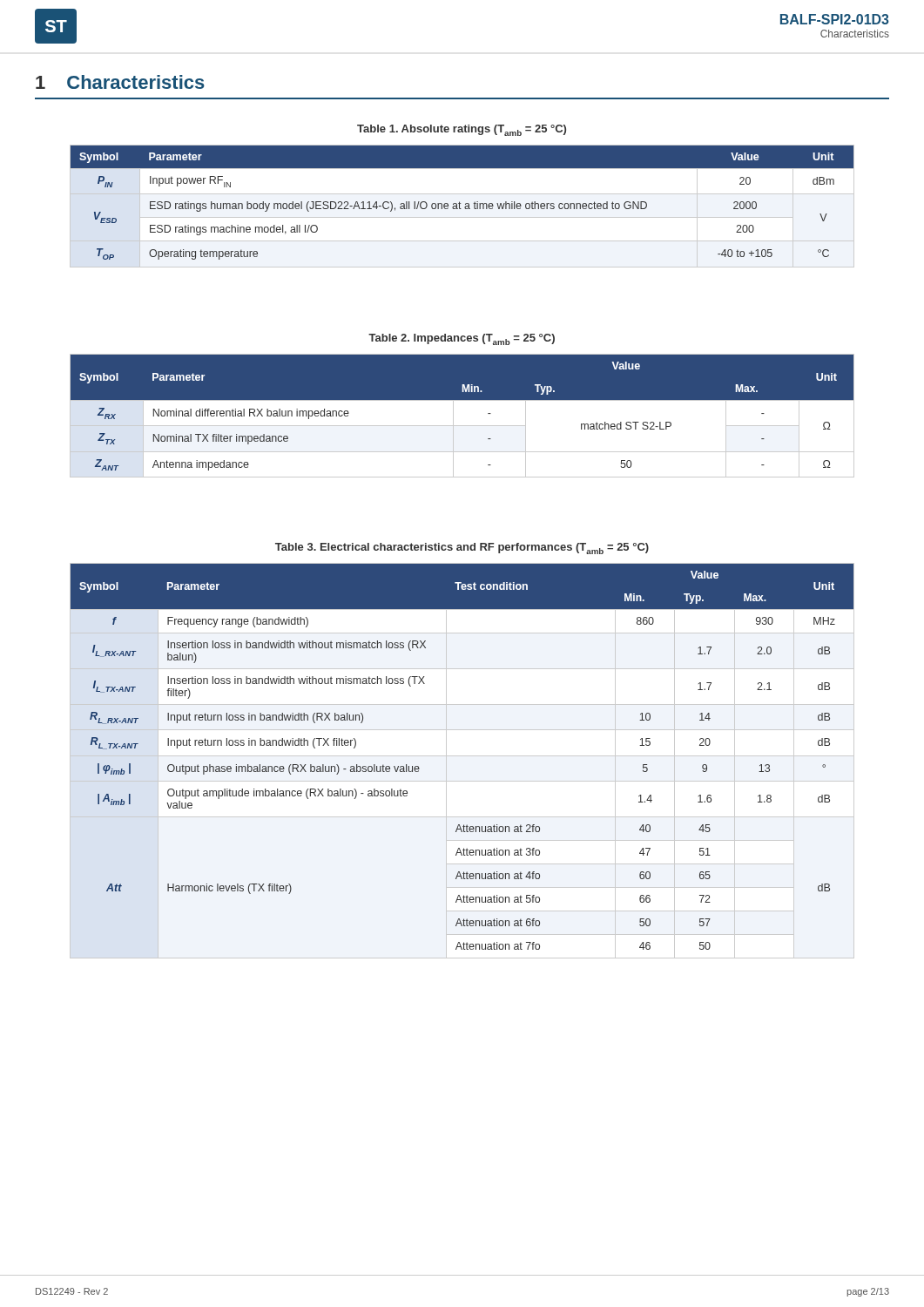924x1307 pixels.
Task: Find the table that mentions "matched ST S2-LP"
Action: tap(462, 415)
